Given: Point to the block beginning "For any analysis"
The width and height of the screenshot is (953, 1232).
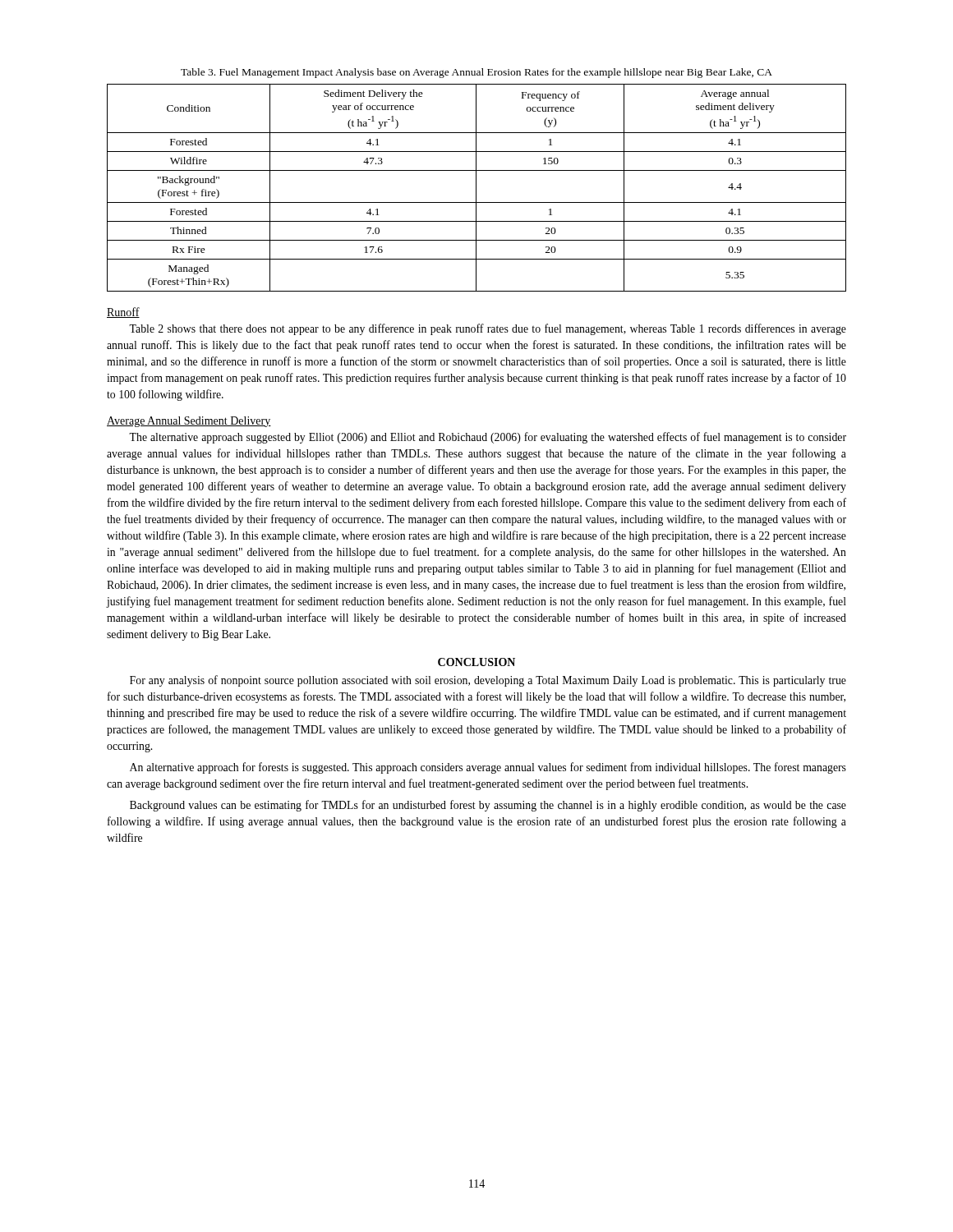Looking at the screenshot, I should pyautogui.click(x=476, y=713).
